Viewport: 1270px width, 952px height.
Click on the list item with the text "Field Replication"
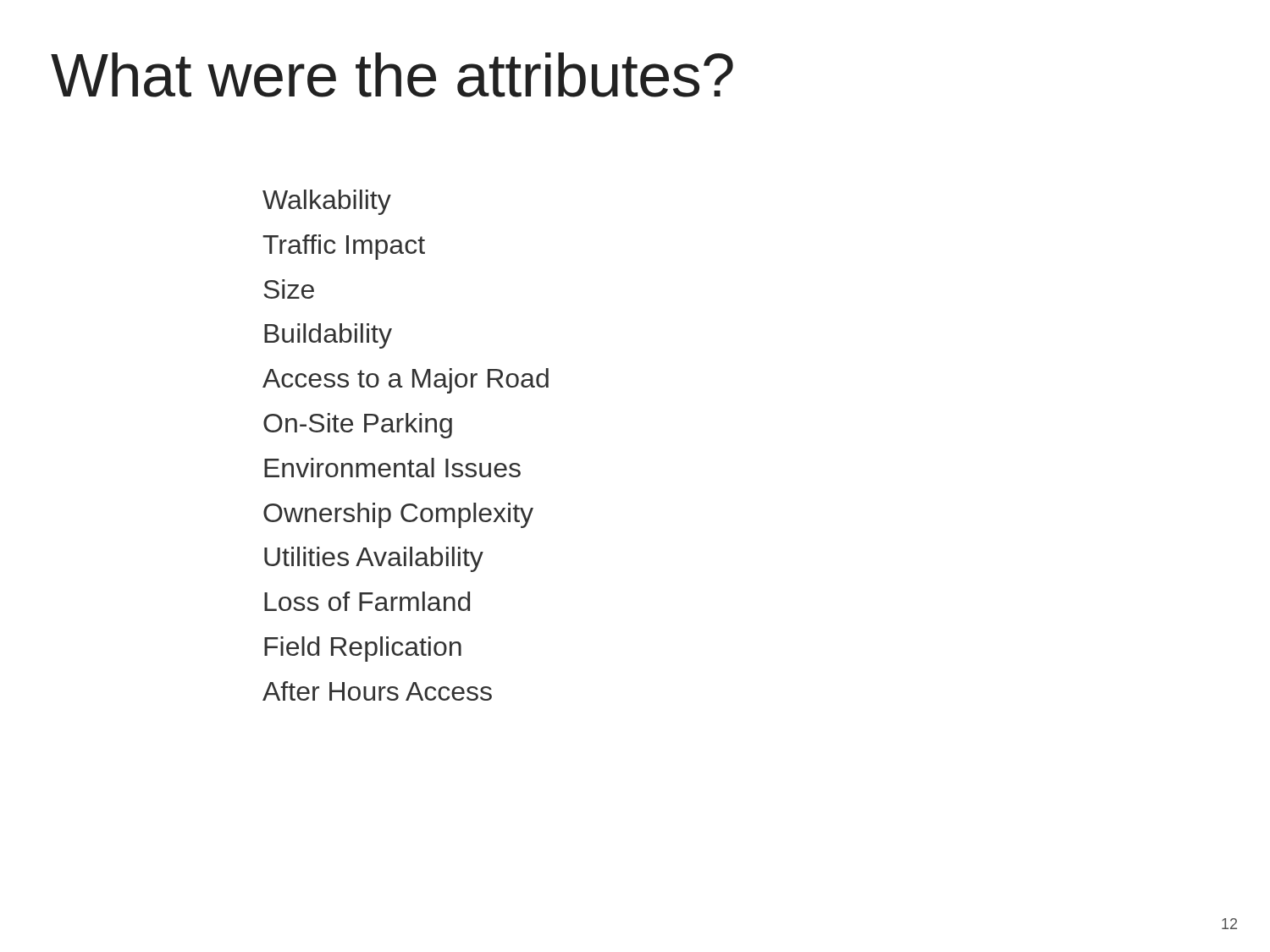point(363,647)
